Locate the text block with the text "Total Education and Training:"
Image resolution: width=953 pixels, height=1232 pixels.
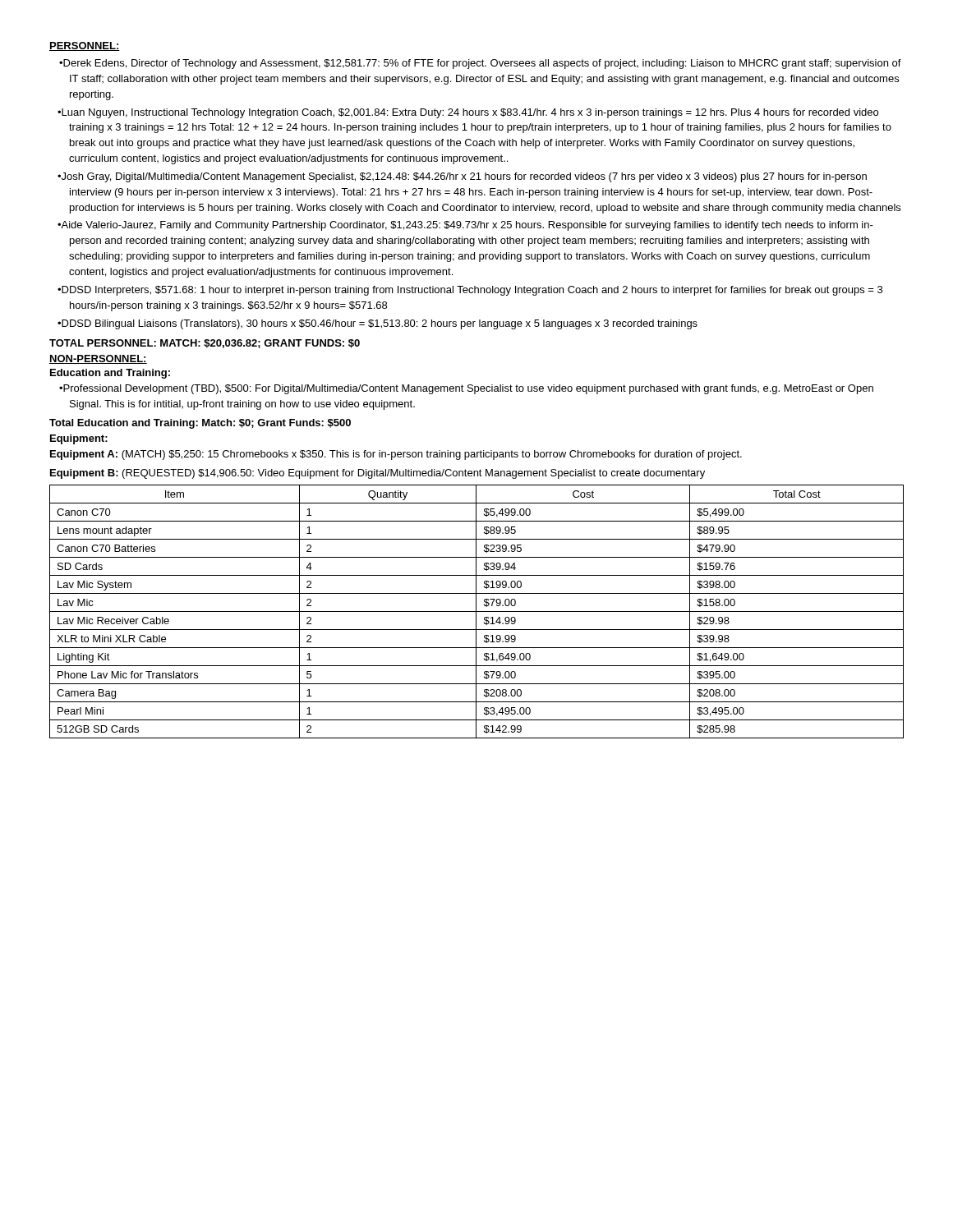point(200,423)
